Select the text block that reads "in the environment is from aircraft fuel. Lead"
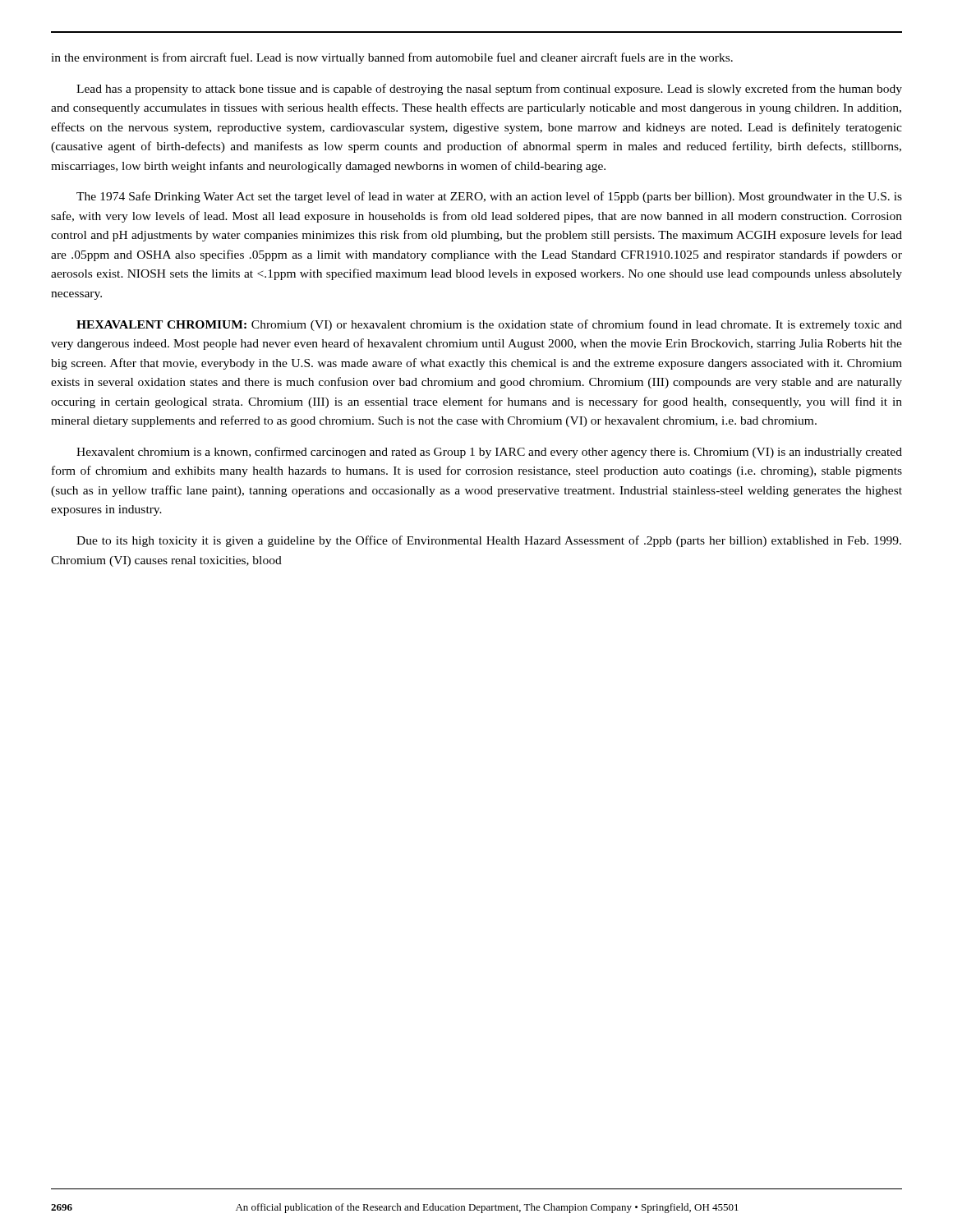953x1232 pixels. [392, 58]
